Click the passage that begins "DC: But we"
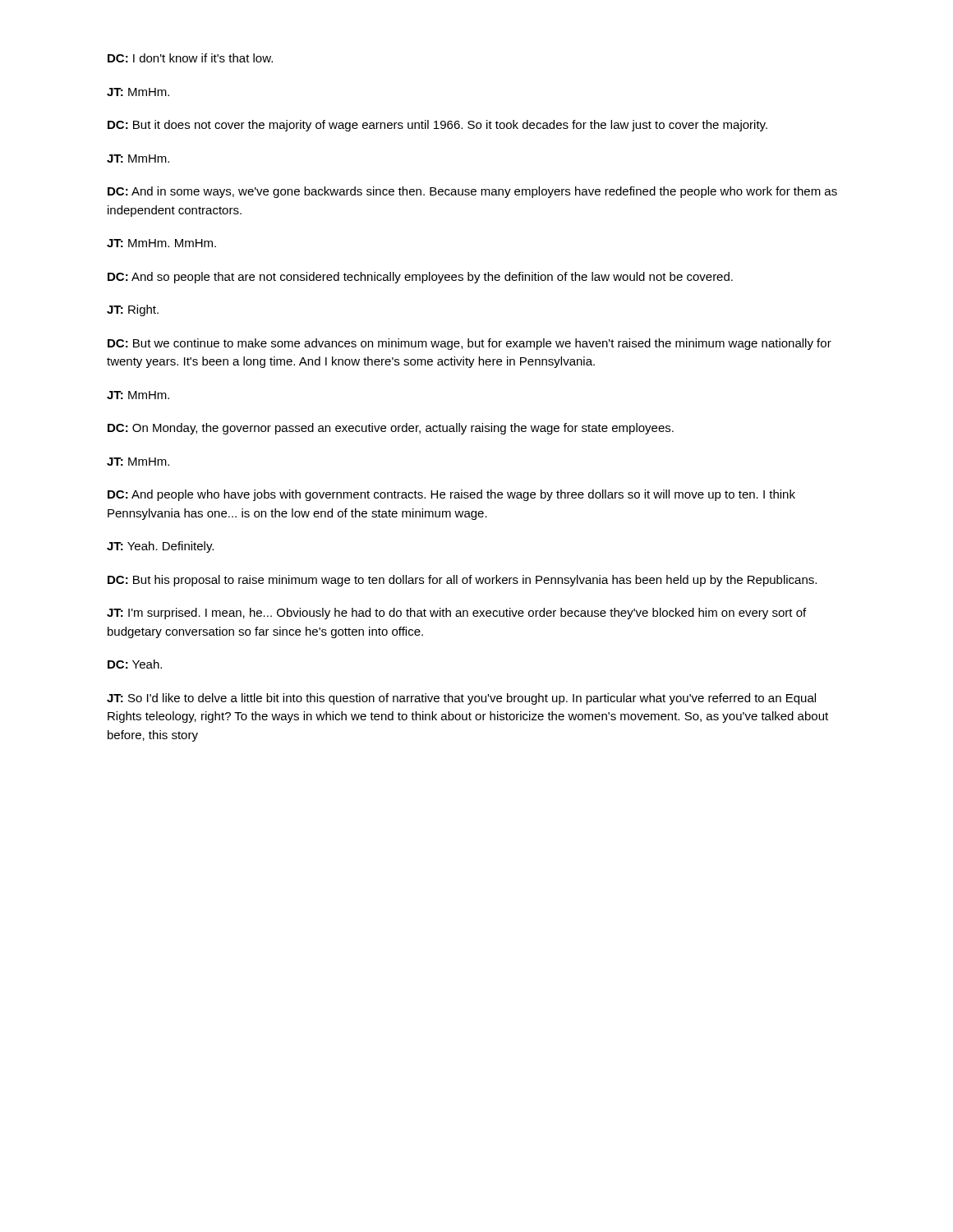Image resolution: width=953 pixels, height=1232 pixels. pos(469,352)
